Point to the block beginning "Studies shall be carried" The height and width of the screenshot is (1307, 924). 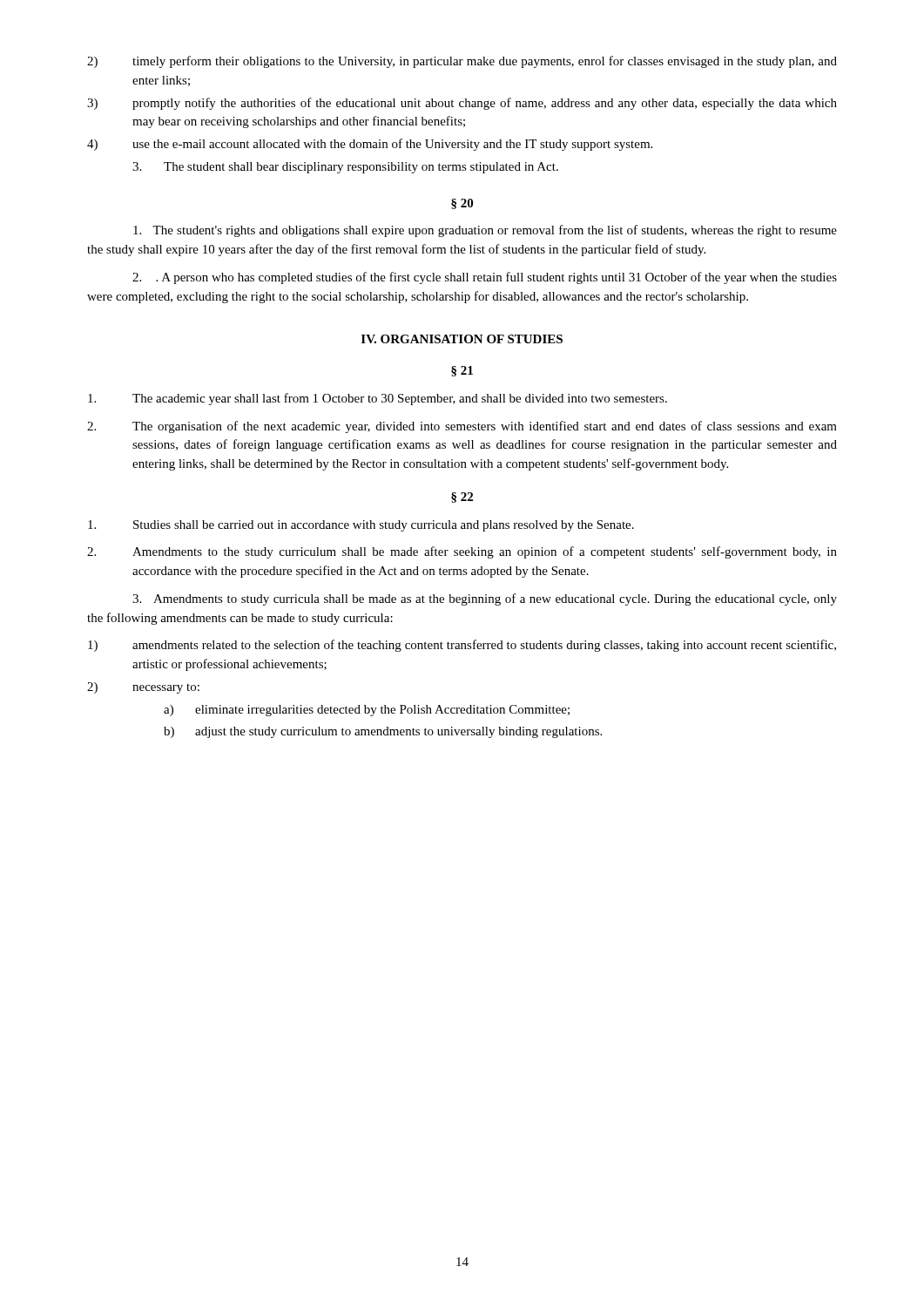[462, 525]
